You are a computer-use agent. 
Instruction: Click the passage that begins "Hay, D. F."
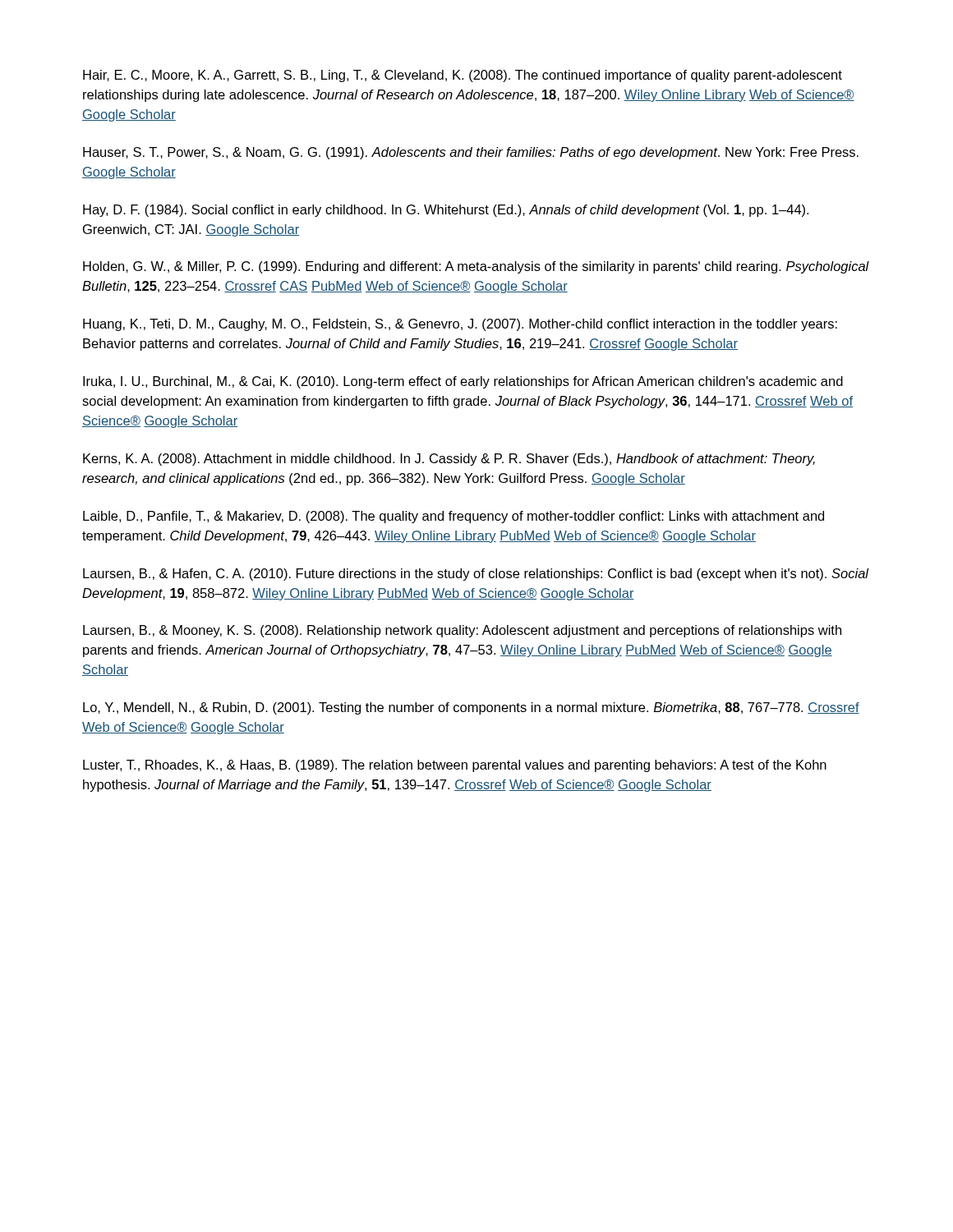pos(446,219)
